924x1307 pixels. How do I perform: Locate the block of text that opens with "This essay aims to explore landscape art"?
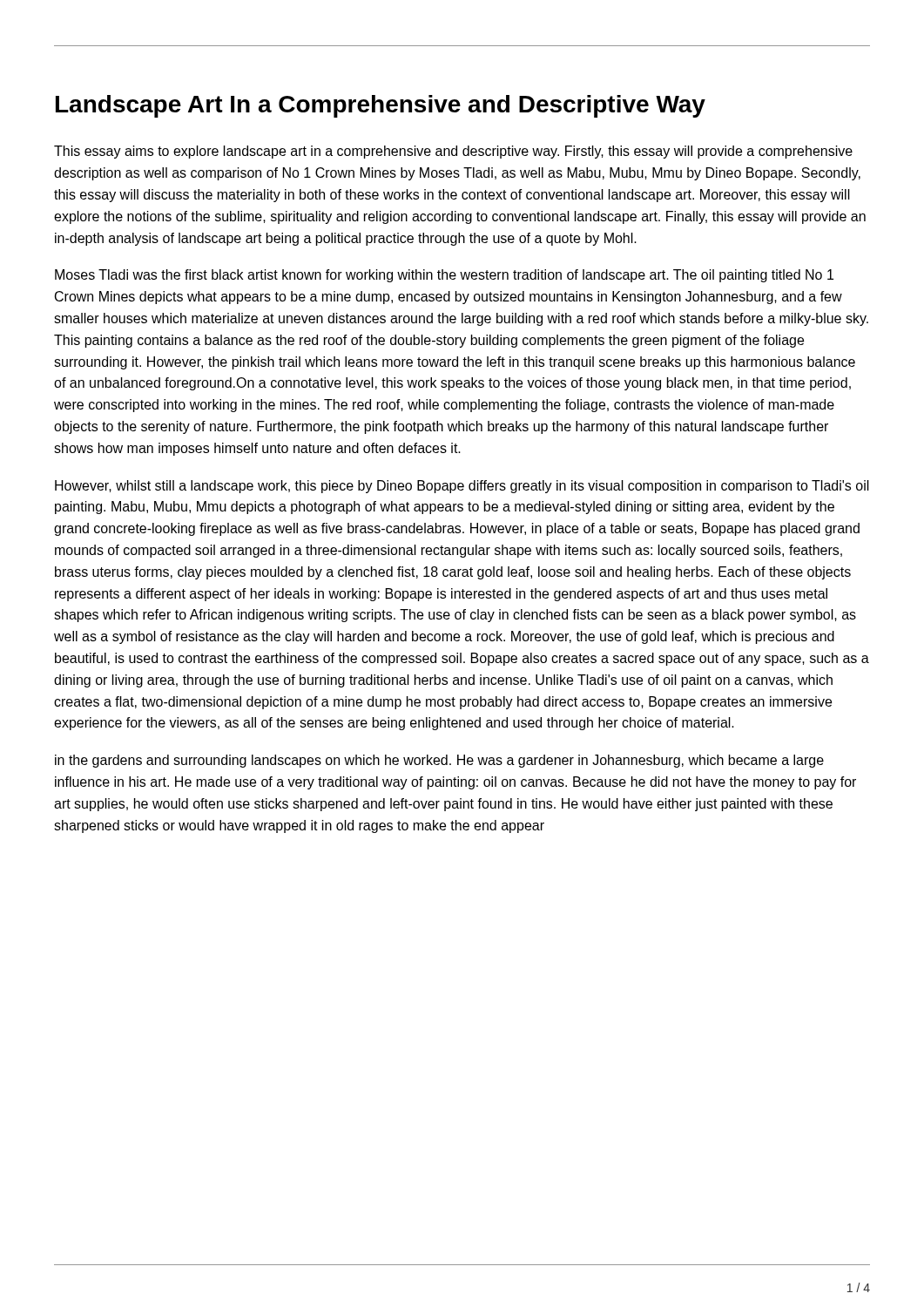pyautogui.click(x=462, y=196)
